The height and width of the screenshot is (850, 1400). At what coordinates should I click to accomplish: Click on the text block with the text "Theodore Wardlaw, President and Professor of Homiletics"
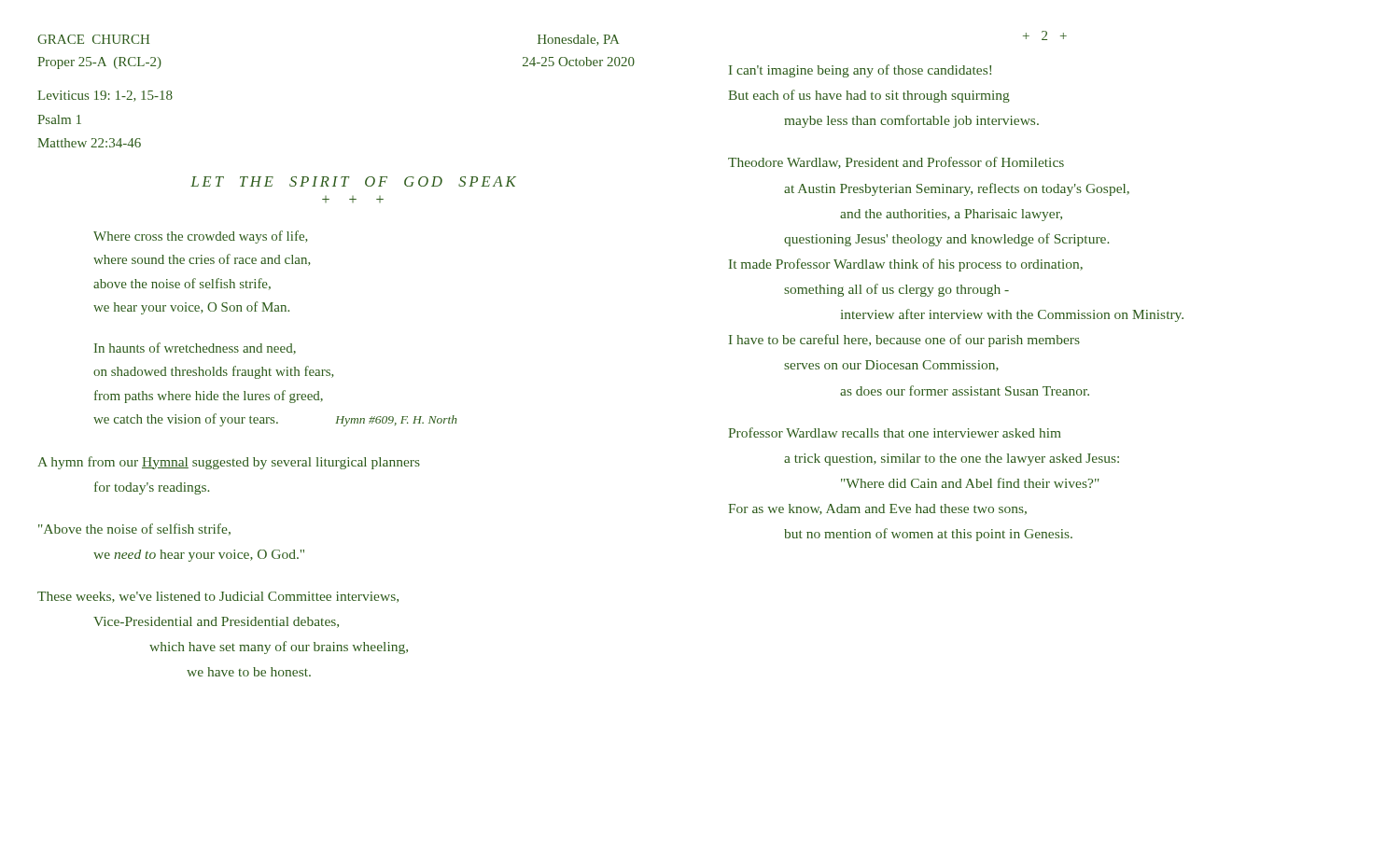1045,276
